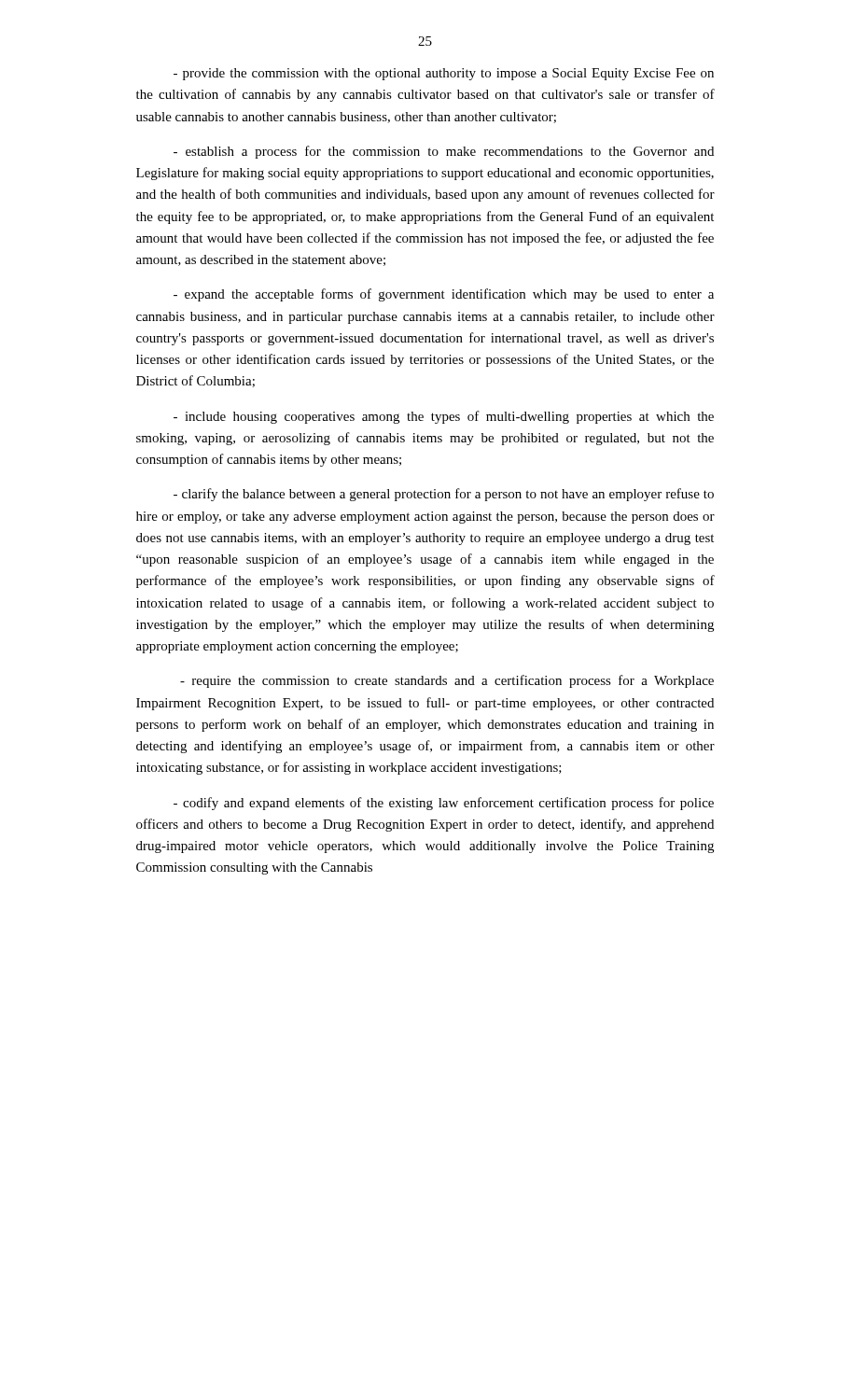Select the block starting "require the commission to create standards and"
850x1400 pixels.
point(425,724)
